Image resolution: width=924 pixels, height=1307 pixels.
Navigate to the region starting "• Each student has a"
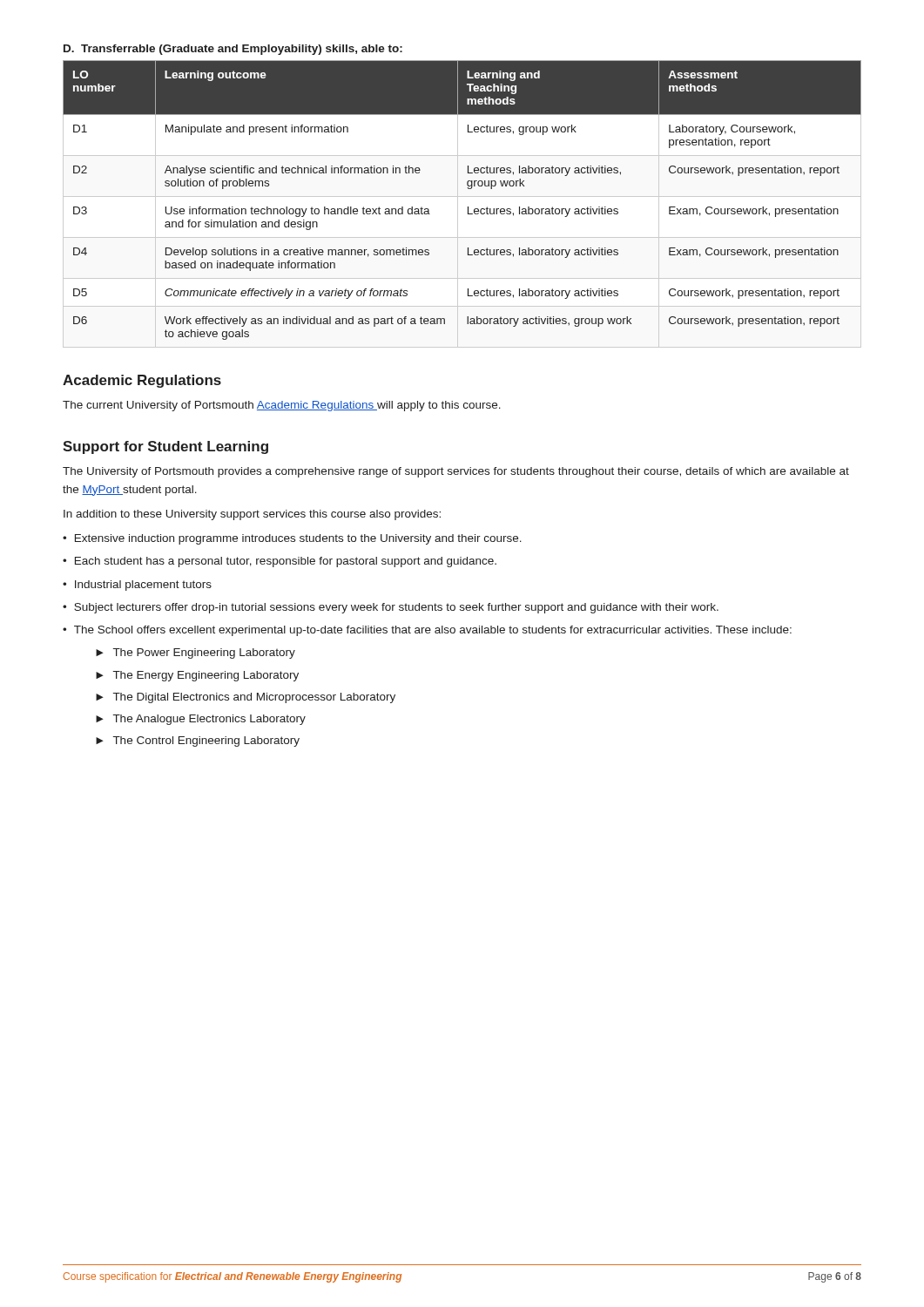(280, 561)
